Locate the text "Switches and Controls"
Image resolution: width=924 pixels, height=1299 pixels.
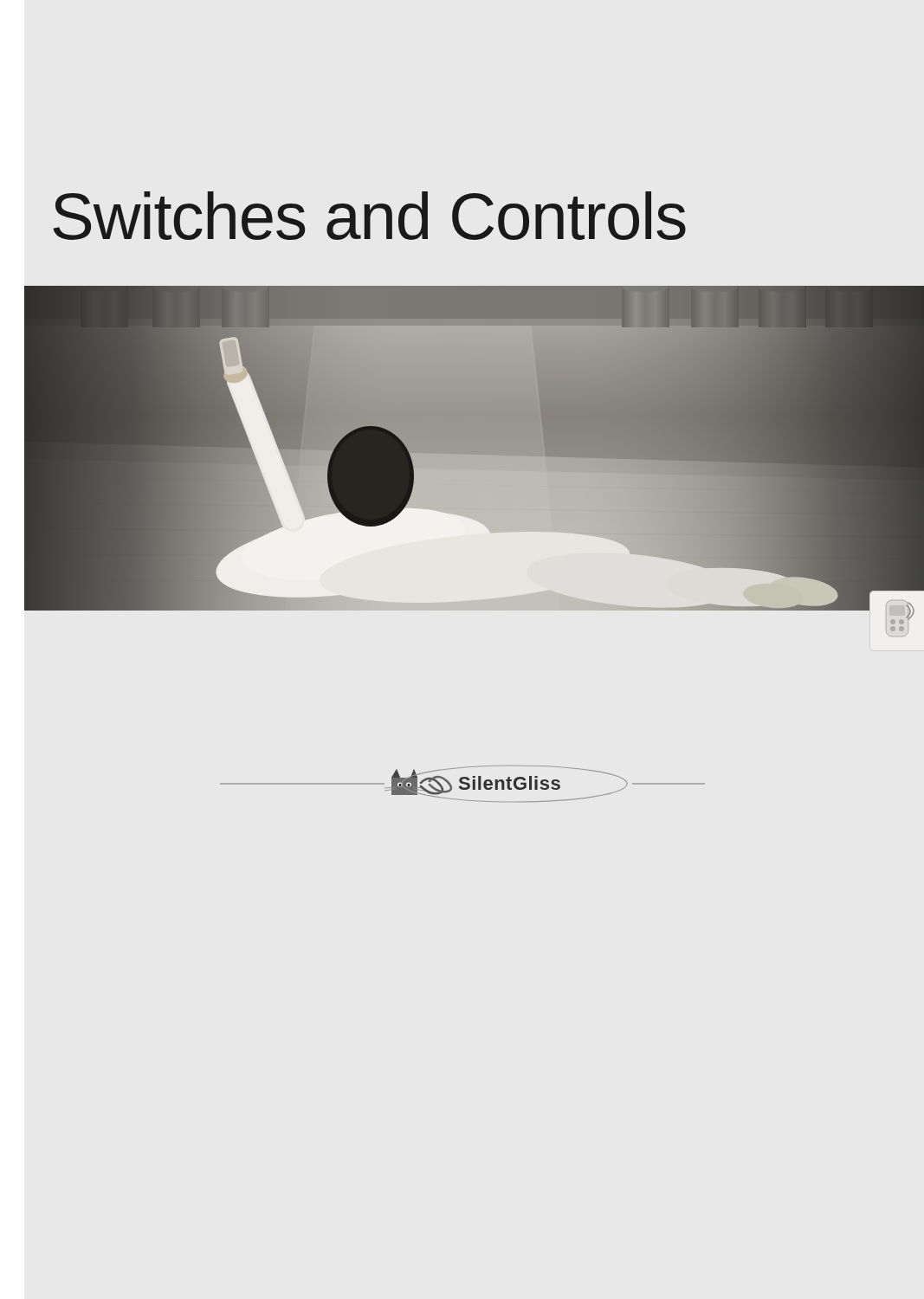coord(369,216)
